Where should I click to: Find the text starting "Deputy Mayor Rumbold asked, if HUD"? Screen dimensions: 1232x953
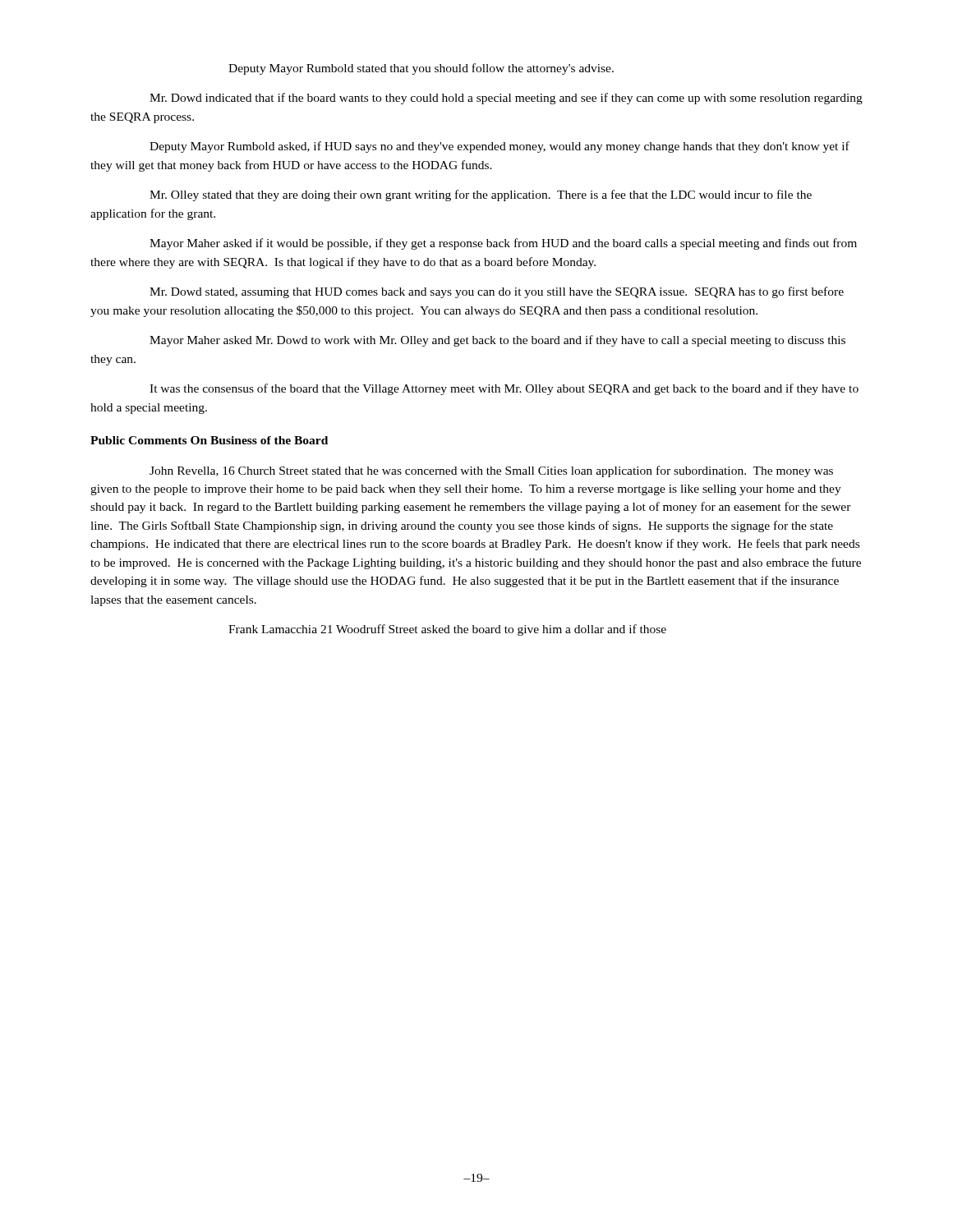(470, 155)
